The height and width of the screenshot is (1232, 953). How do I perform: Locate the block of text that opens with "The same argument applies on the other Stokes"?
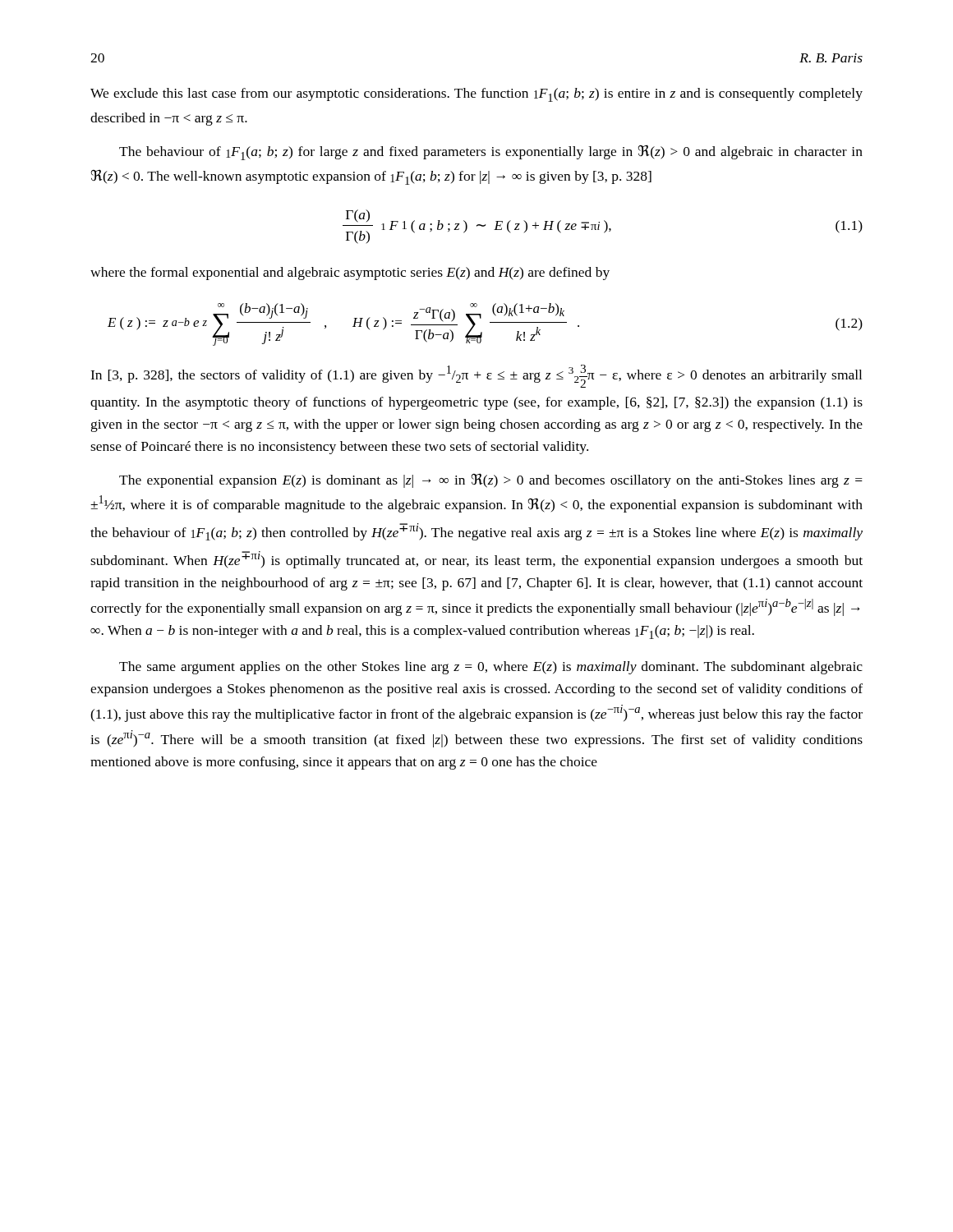coord(476,714)
